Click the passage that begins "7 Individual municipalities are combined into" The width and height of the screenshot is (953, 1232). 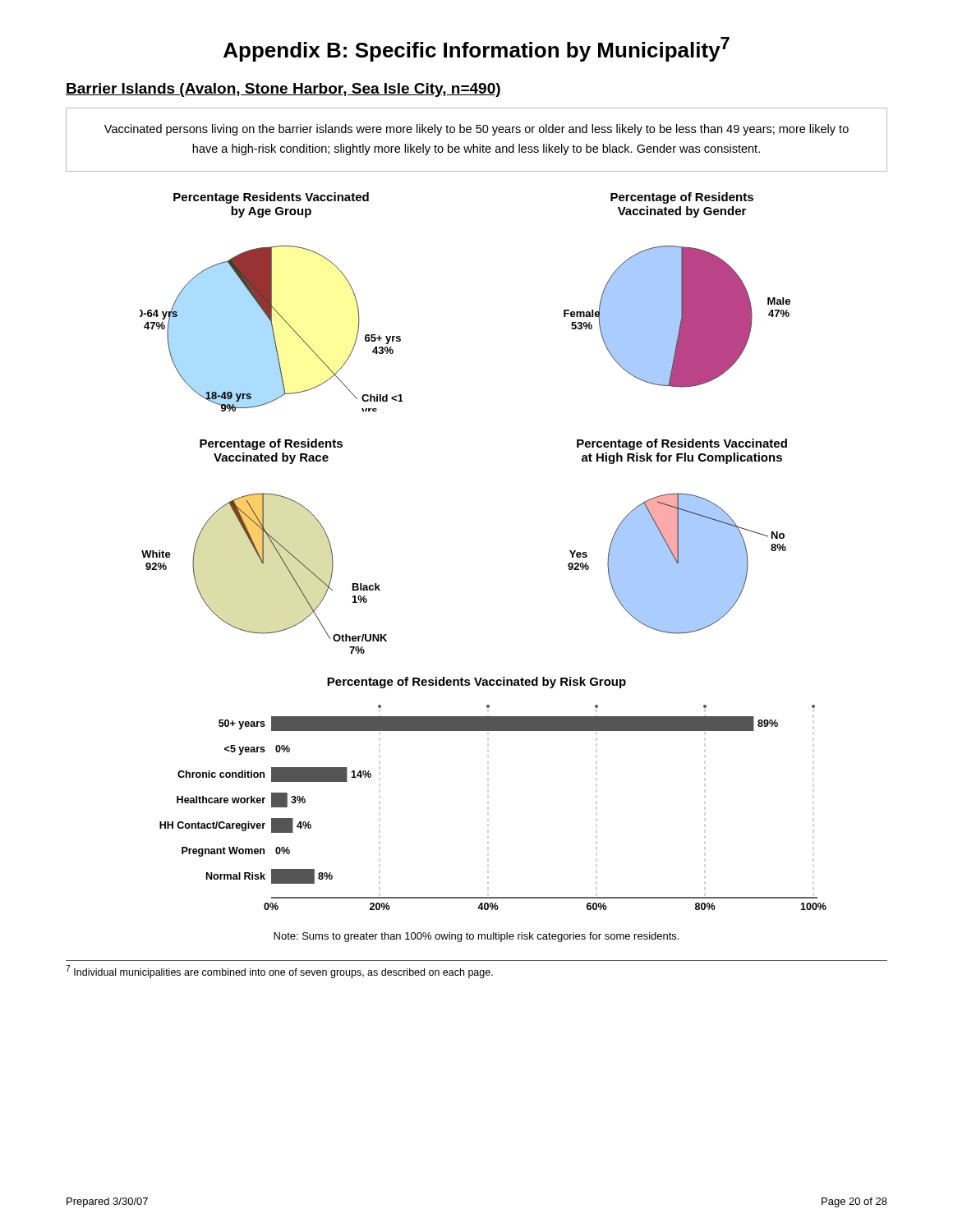click(280, 971)
